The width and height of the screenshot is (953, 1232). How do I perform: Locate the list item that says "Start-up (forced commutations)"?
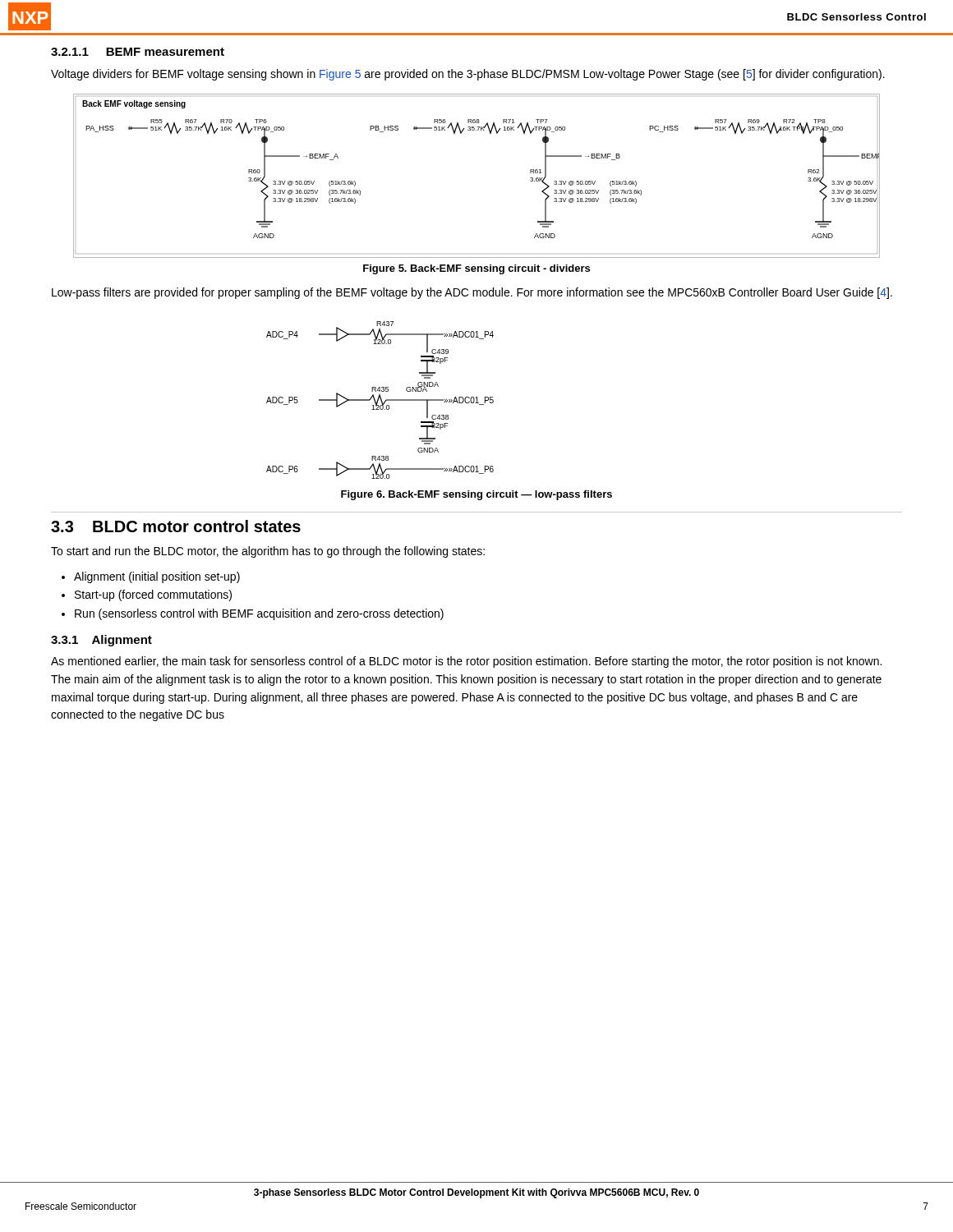point(153,595)
